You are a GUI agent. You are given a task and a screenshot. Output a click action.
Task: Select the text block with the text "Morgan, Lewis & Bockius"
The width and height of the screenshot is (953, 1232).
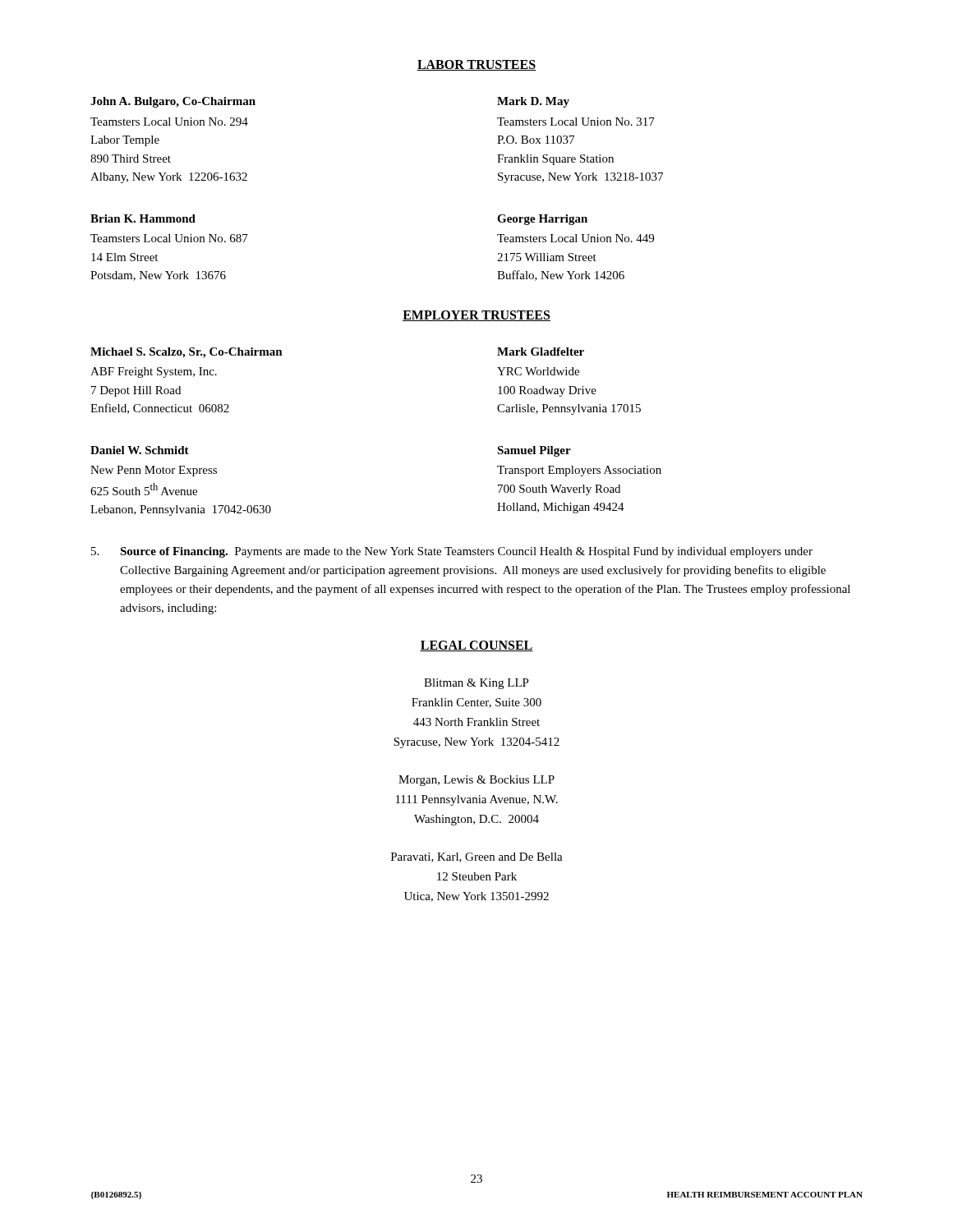pos(476,799)
